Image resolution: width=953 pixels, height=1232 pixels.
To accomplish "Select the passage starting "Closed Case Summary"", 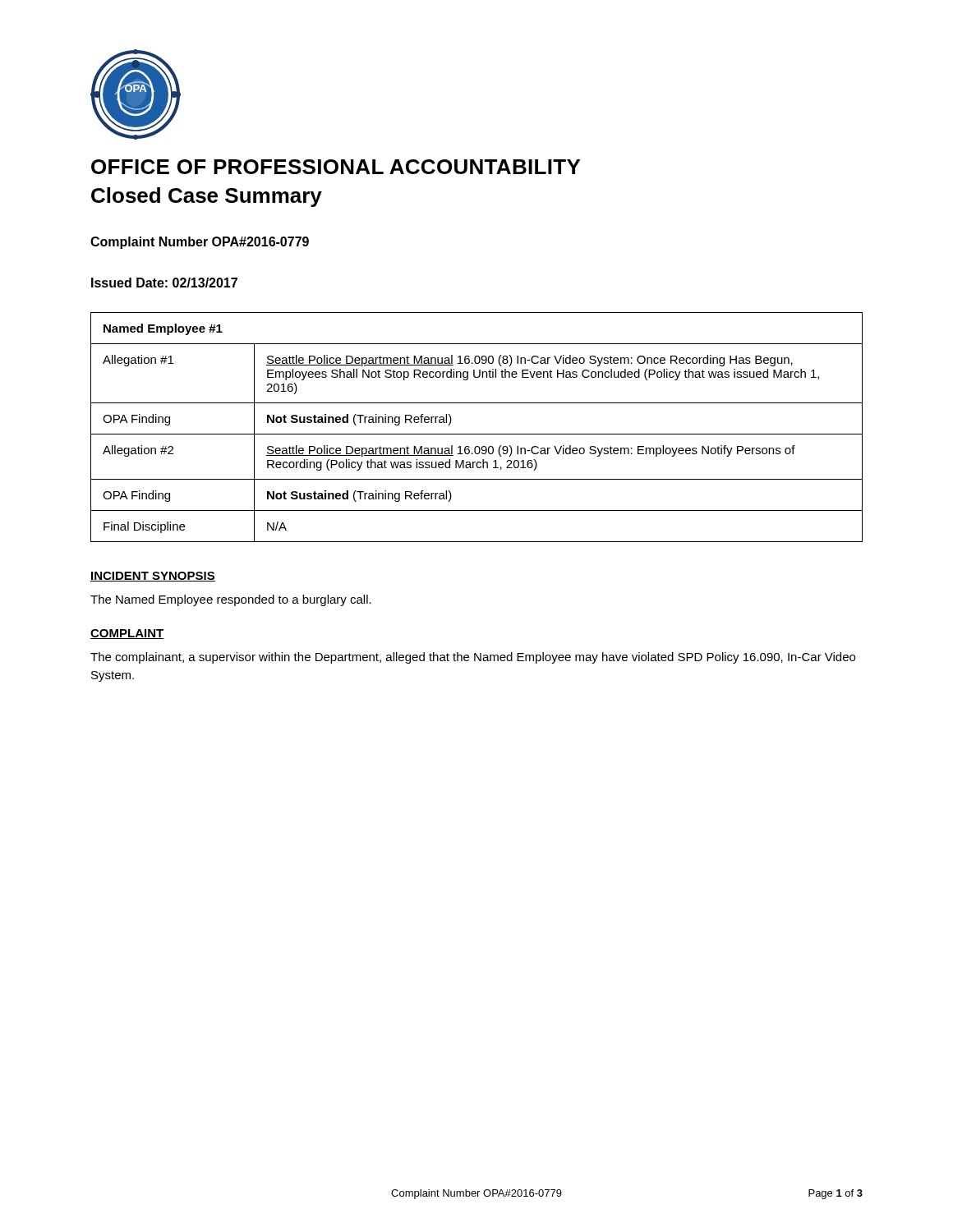I will click(x=206, y=196).
